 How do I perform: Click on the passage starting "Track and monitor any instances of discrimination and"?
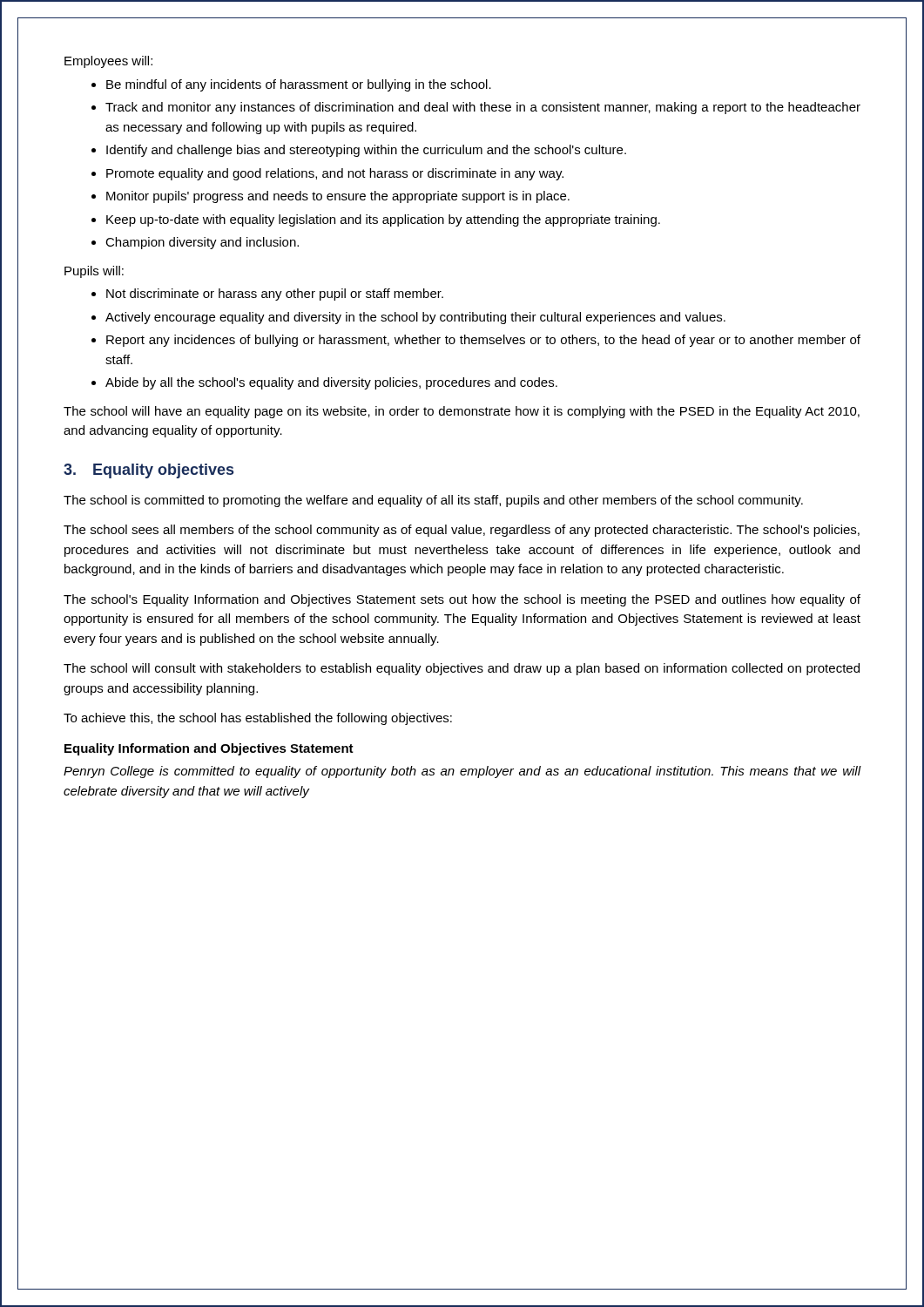(483, 117)
